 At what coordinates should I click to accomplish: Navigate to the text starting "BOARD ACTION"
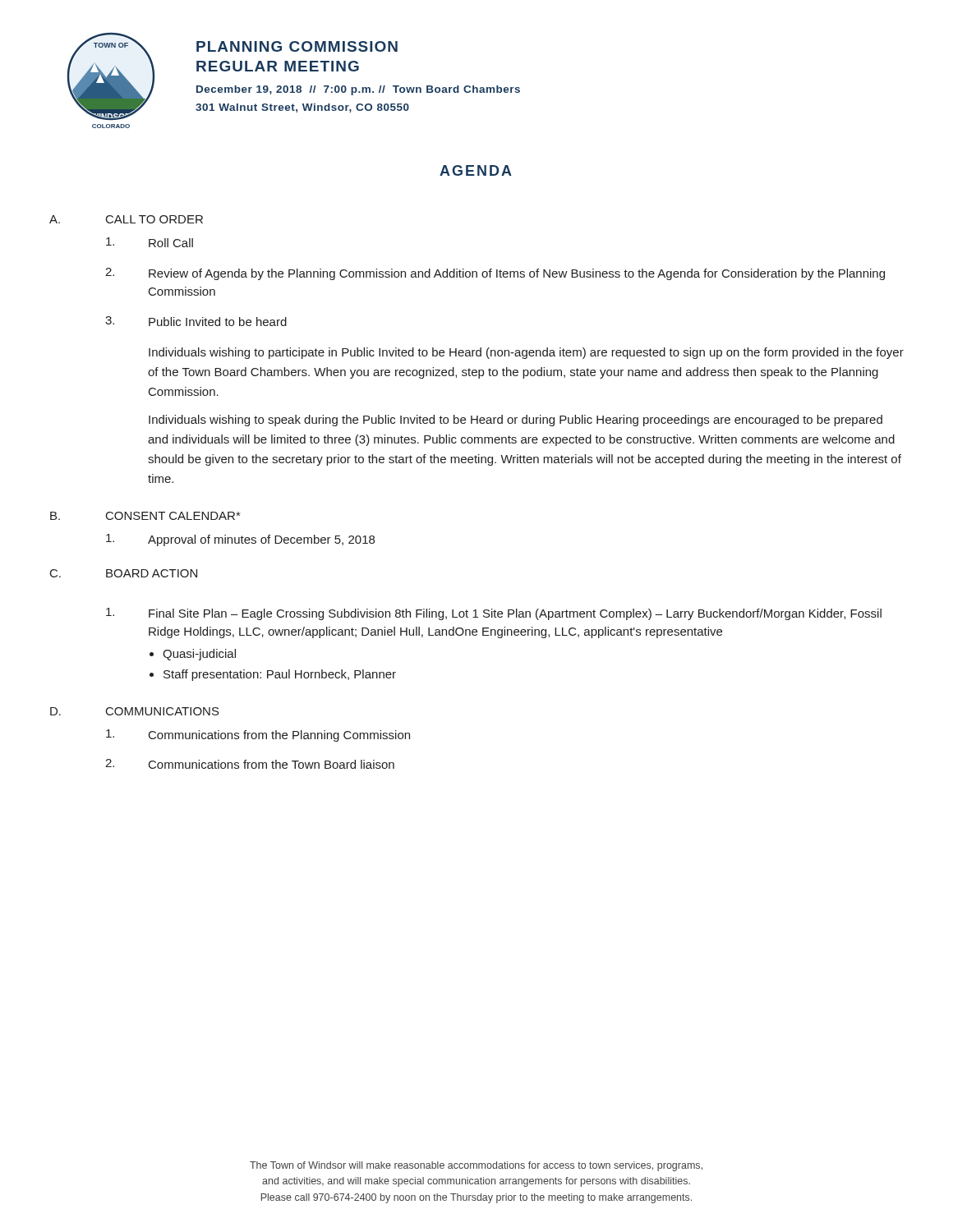152,572
